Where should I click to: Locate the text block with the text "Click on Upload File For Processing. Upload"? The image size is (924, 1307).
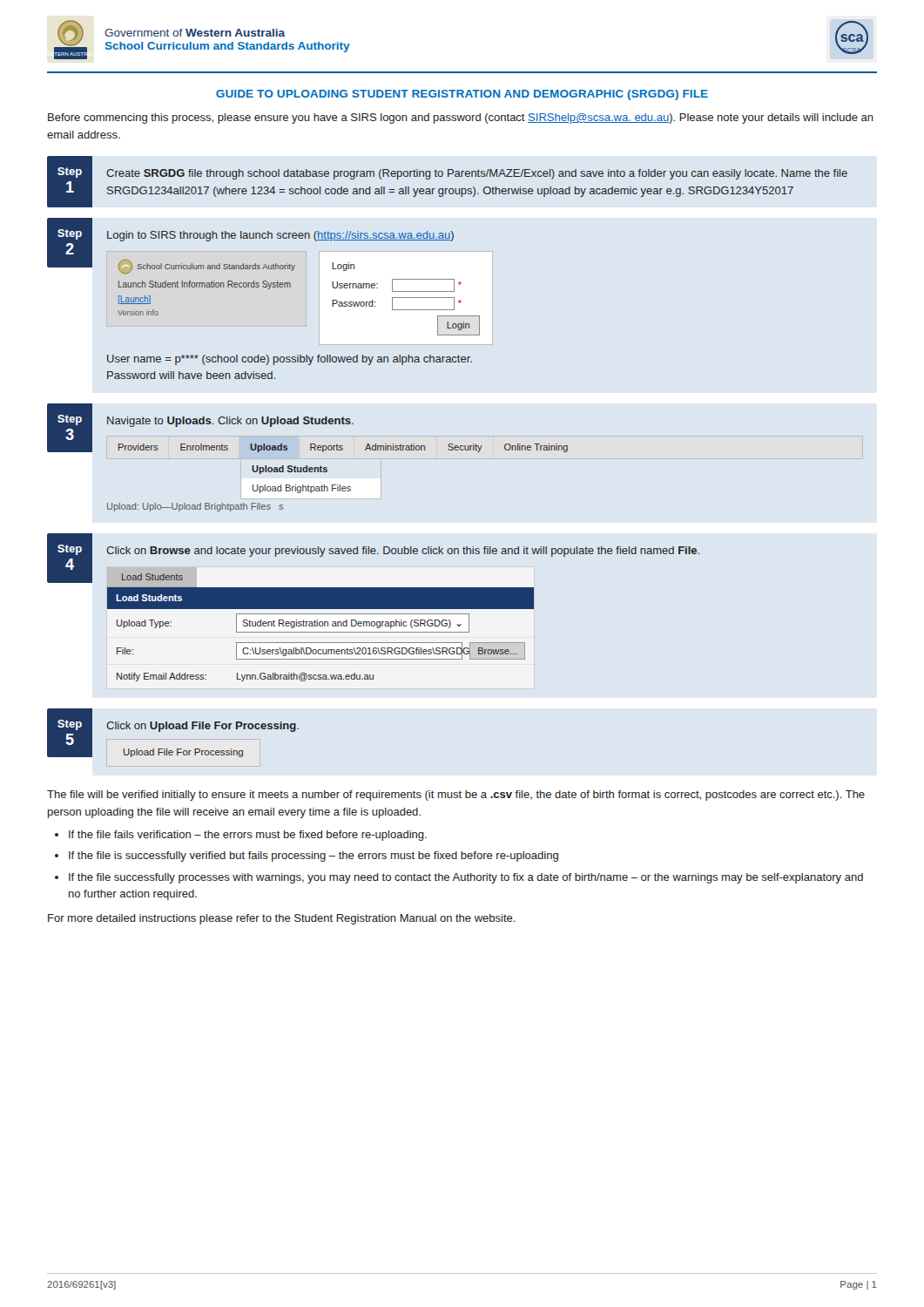(202, 727)
